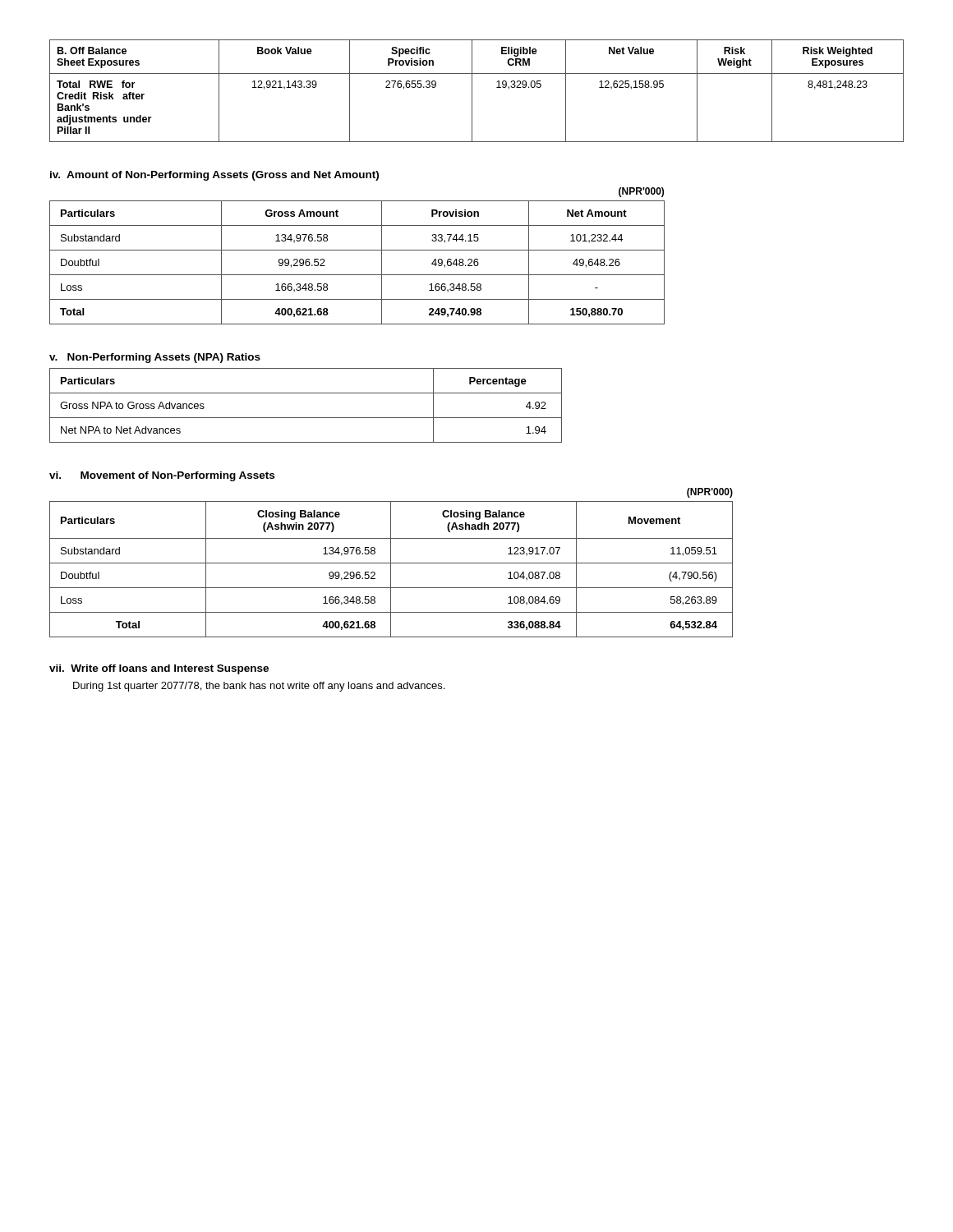Select the table that reads "Closing Balance (Ashadh"
Screen dimensions: 1232x953
click(x=476, y=569)
